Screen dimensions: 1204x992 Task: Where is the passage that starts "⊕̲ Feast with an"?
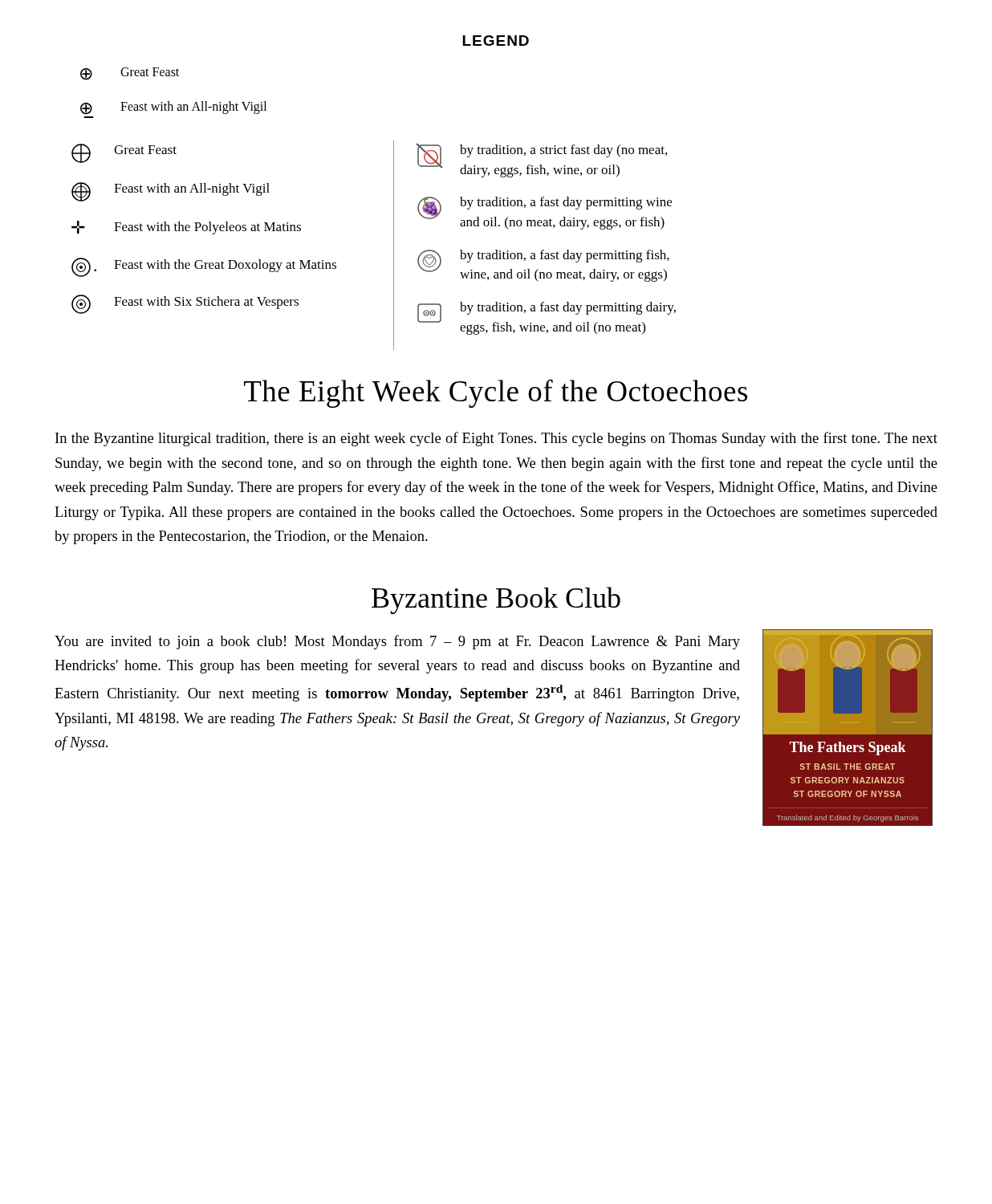173,109
